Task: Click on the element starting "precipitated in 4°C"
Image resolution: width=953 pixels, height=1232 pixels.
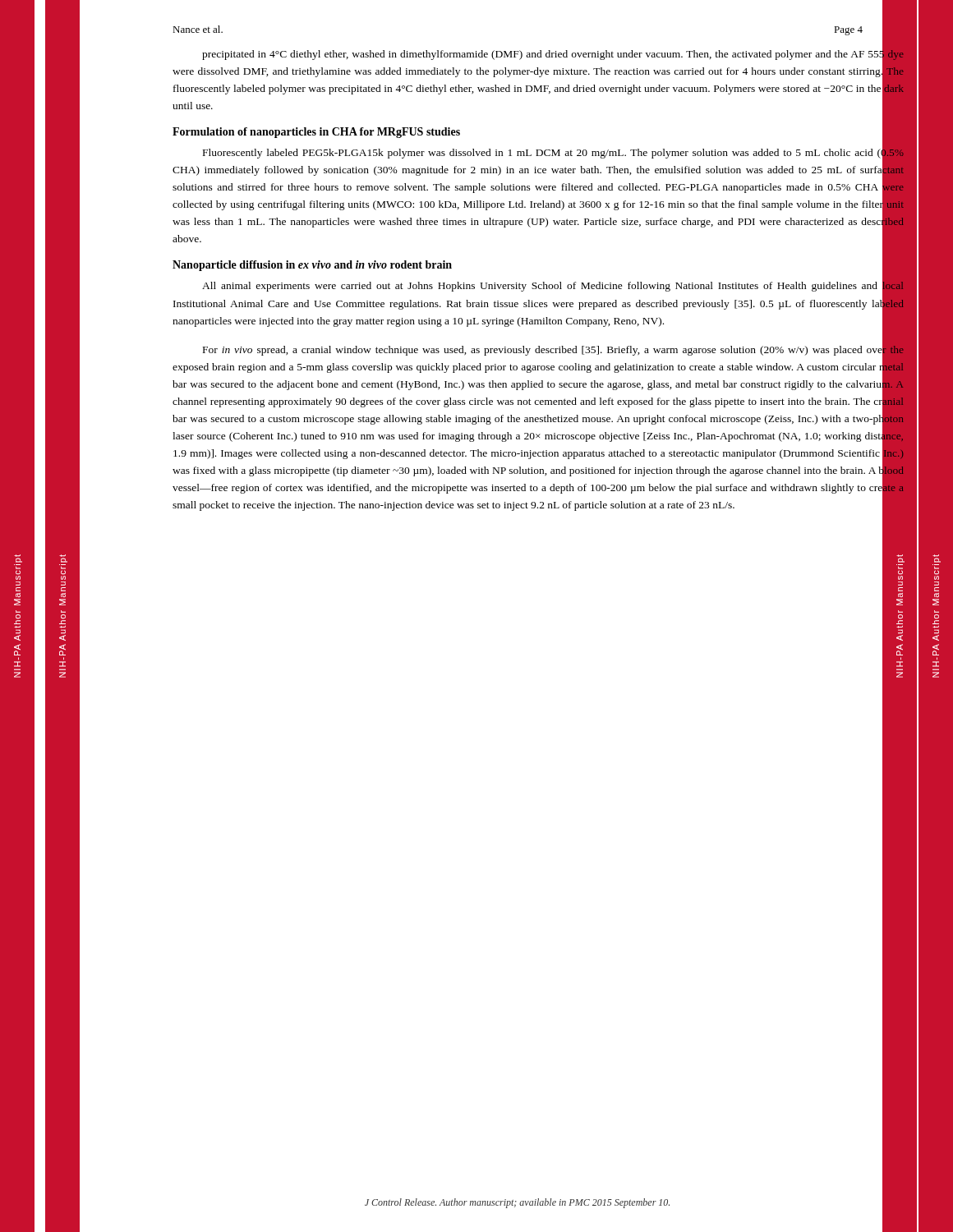Action: [538, 80]
